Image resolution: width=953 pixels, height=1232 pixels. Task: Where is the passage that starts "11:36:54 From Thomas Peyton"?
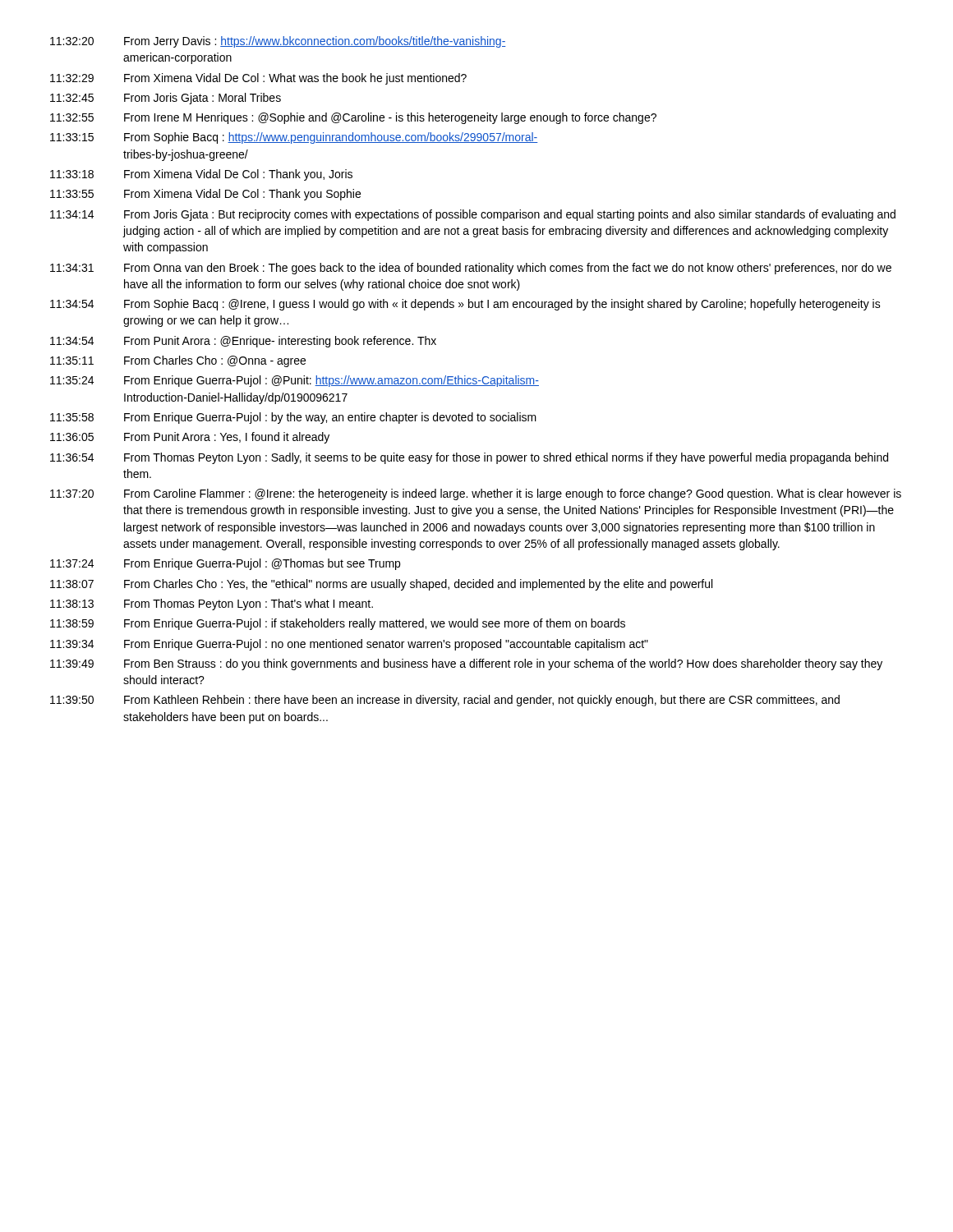[x=476, y=466]
